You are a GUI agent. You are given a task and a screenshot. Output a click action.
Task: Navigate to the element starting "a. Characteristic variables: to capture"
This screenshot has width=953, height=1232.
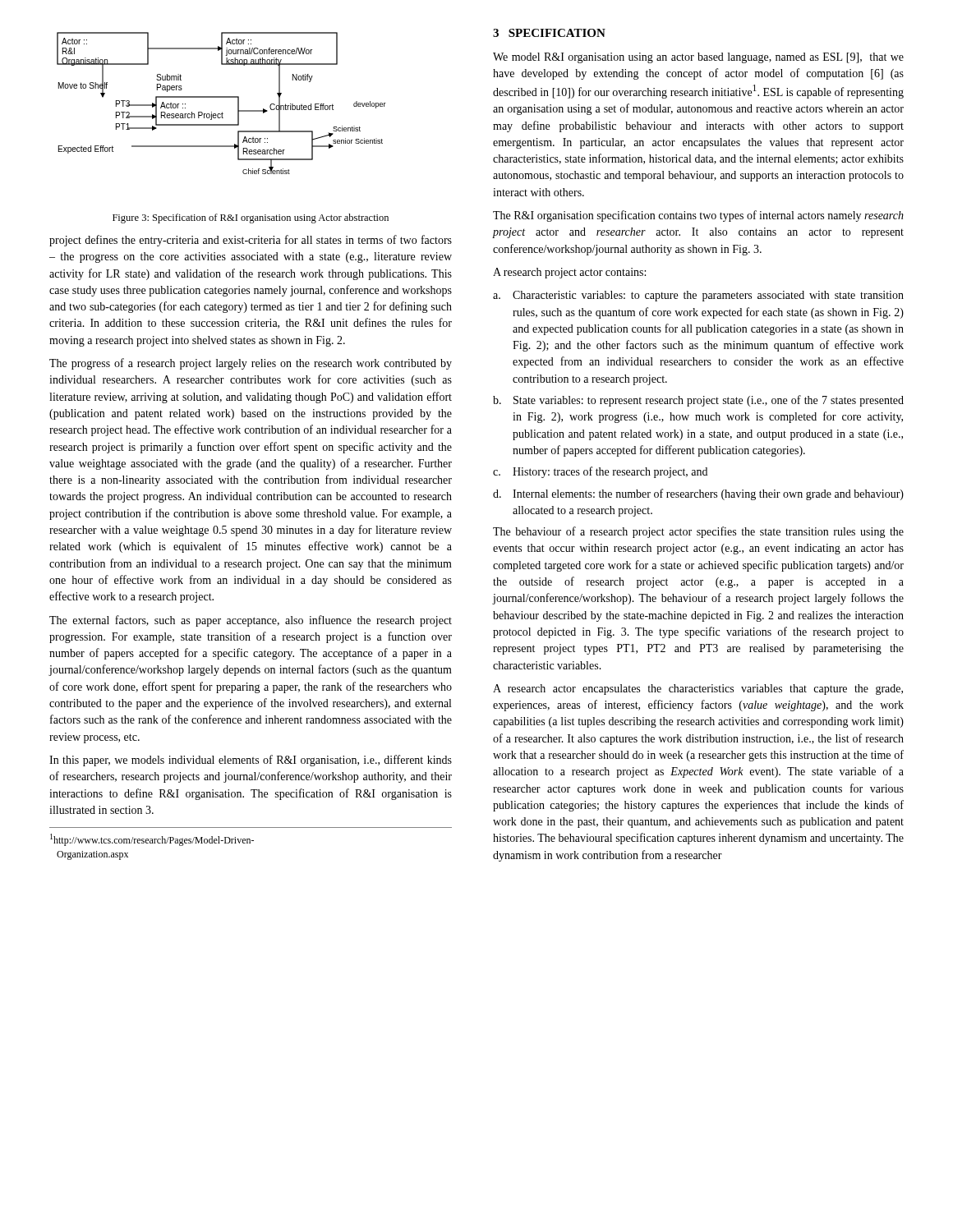pyautogui.click(x=698, y=338)
